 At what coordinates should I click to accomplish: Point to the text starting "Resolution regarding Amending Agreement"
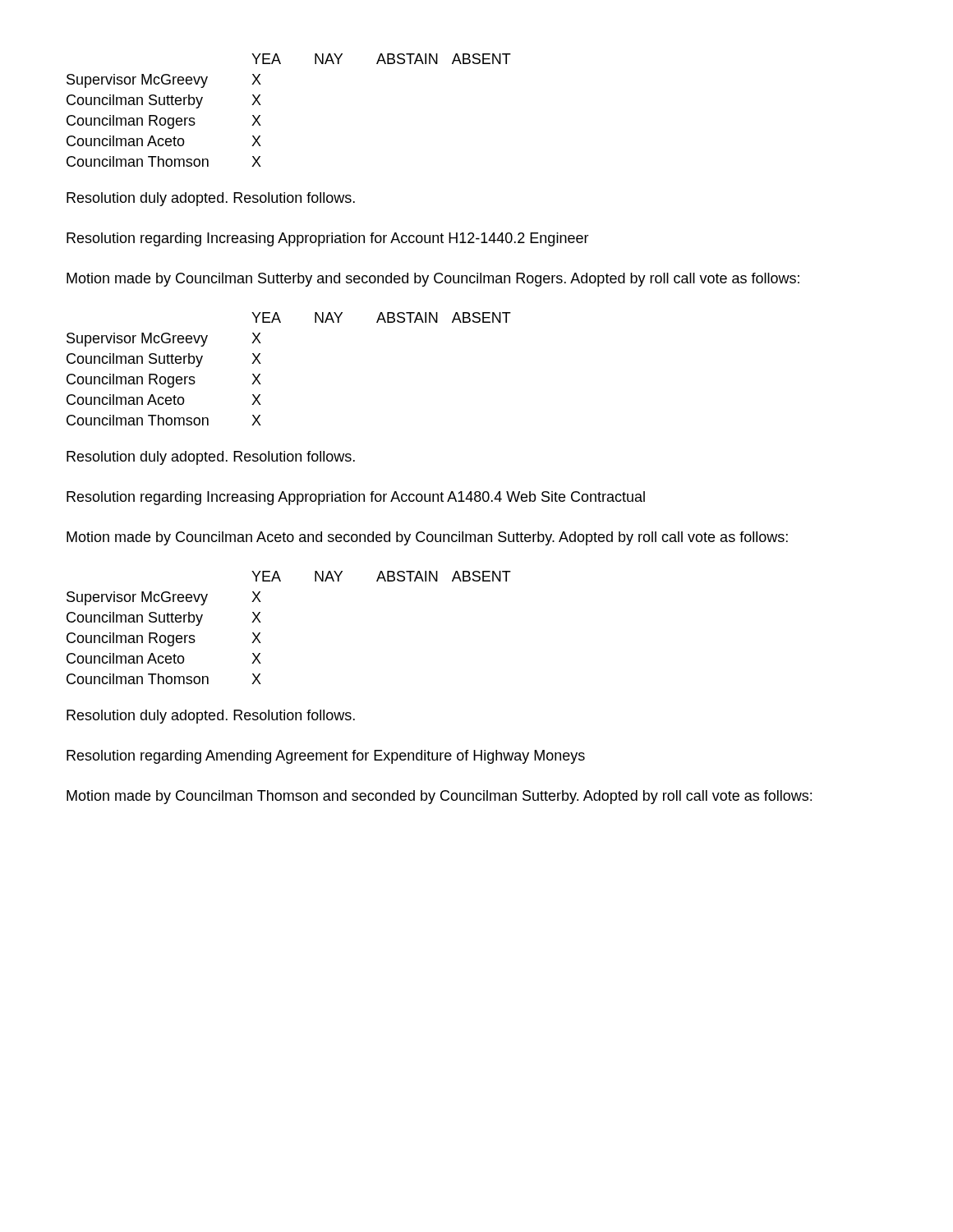[325, 756]
